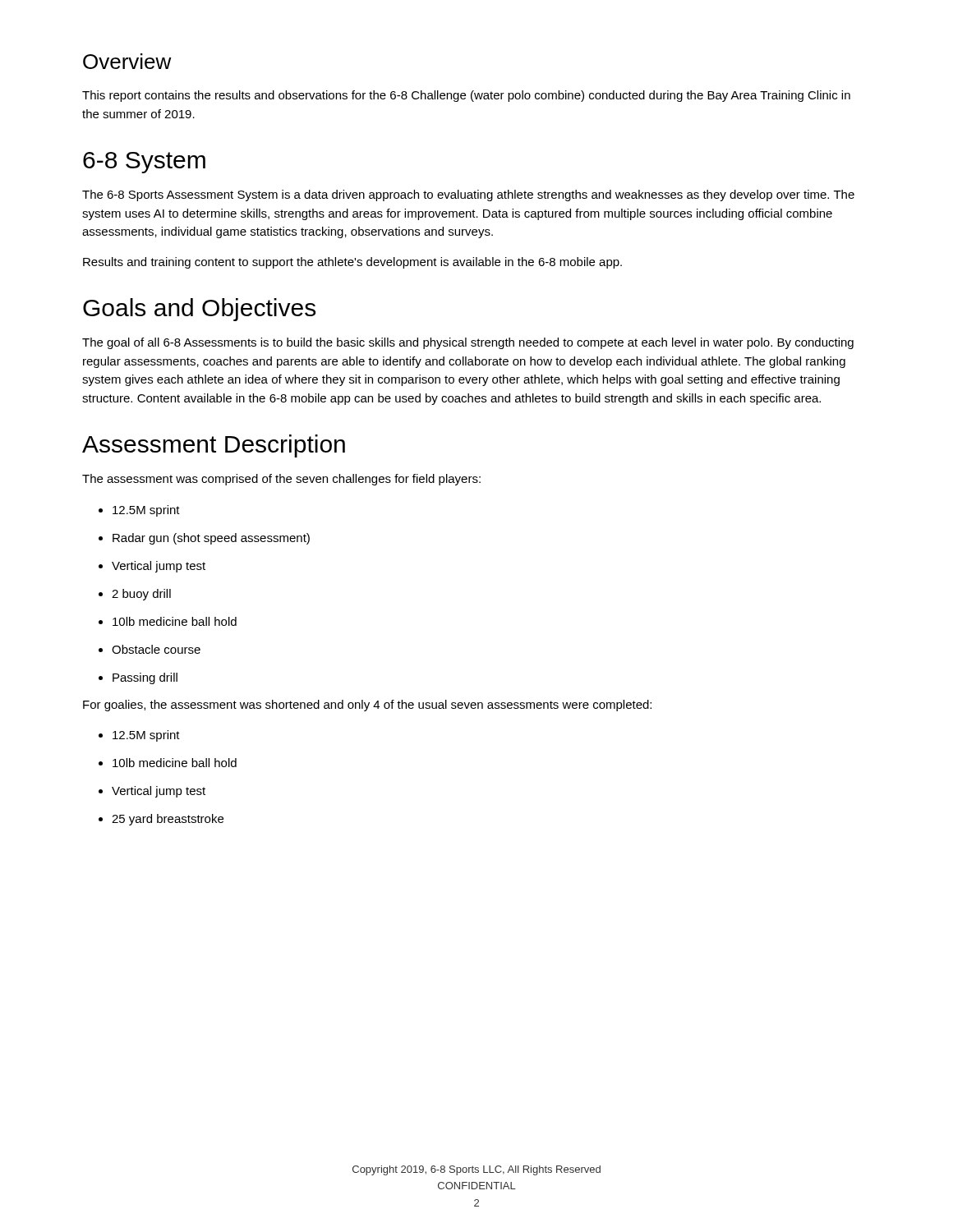This screenshot has height=1232, width=953.
Task: Select the passage starting "The goal of all 6-8 Assessments is"
Action: 476,370
